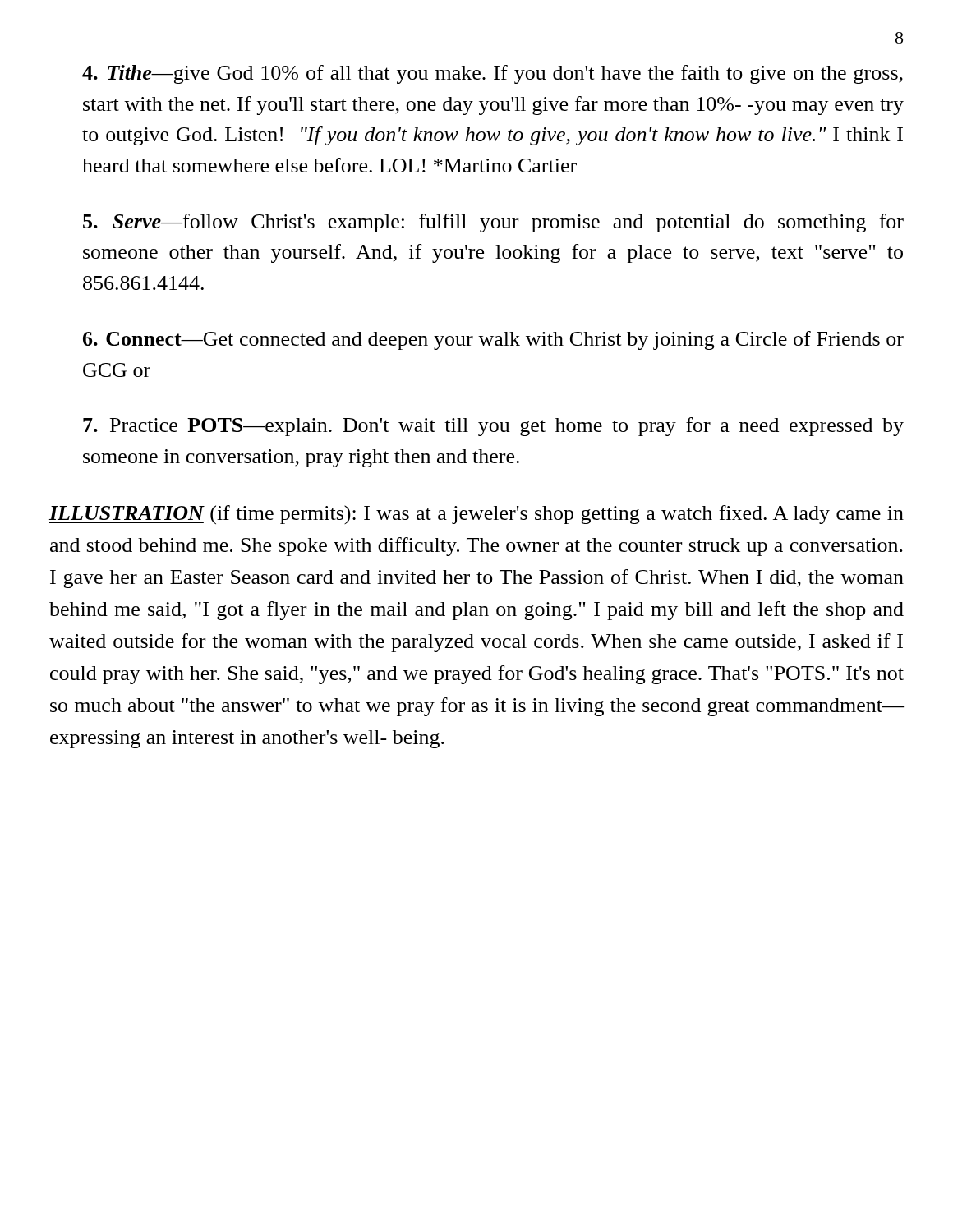Locate the region starting "6. Connect—Get connected and deepen"
This screenshot has width=953, height=1232.
[493, 354]
